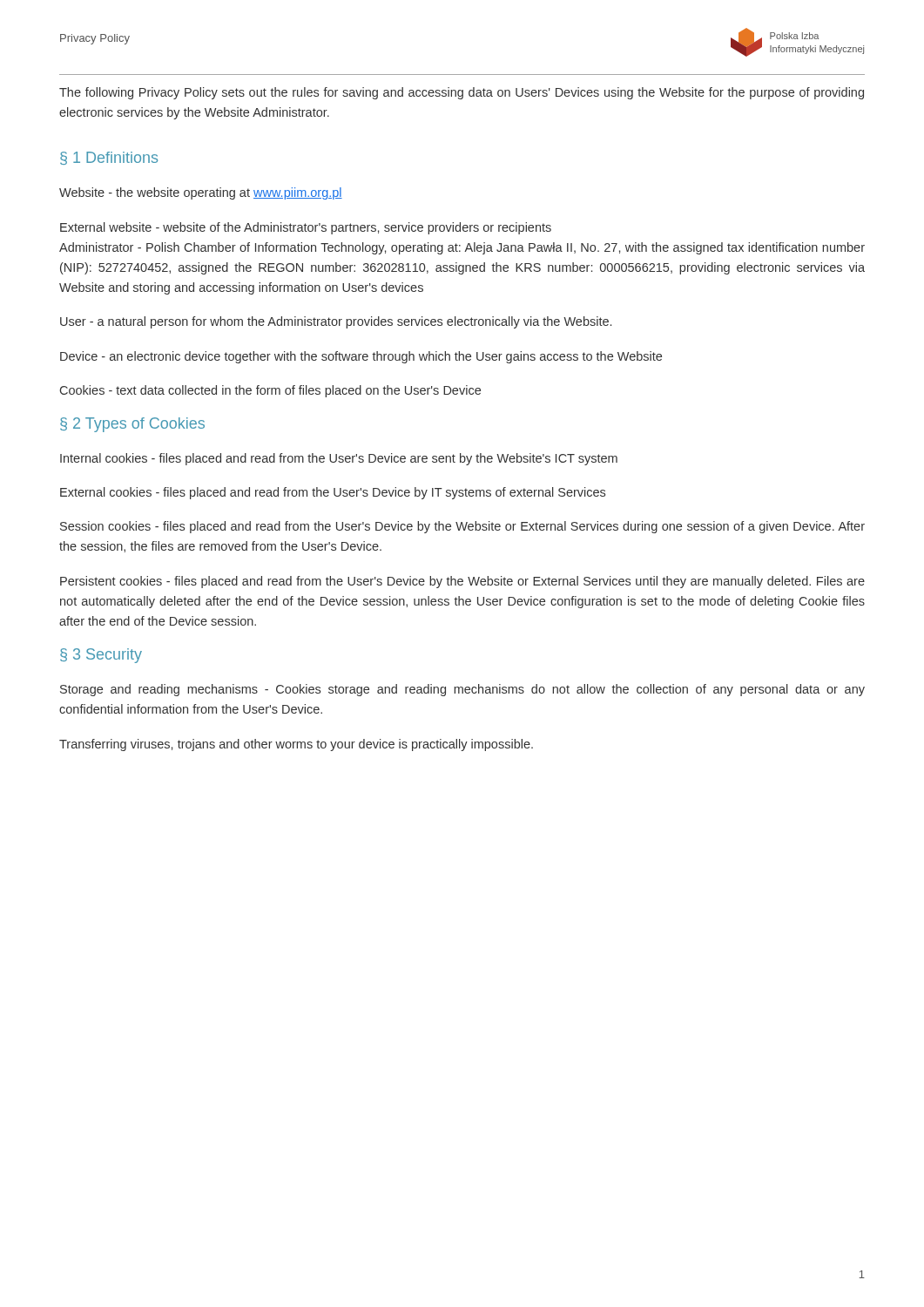Where is the passage that starts "Transferring viruses, trojans and"?
Screen dimensions: 1307x924
point(297,744)
